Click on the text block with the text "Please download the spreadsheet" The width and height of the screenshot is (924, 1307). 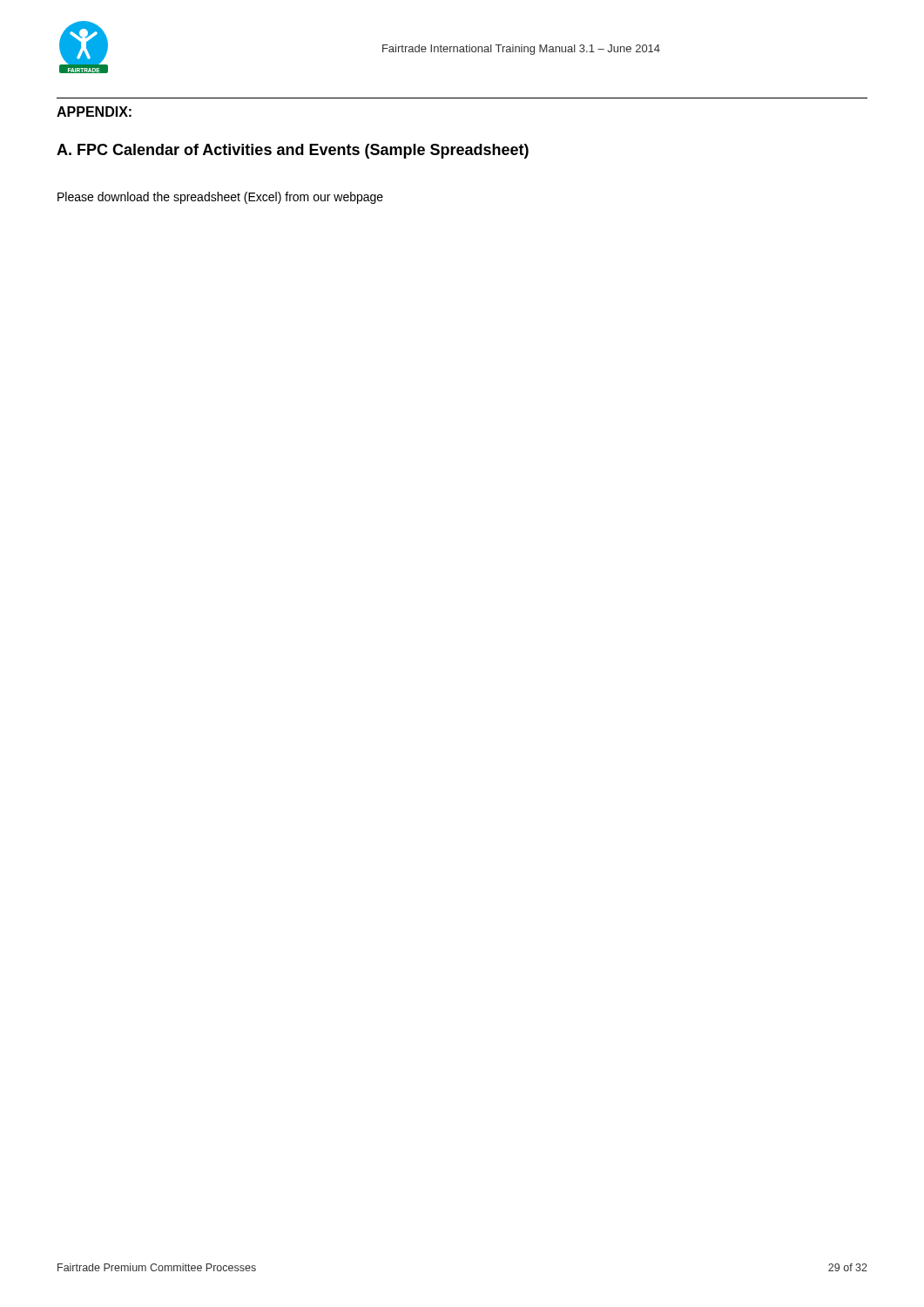click(220, 197)
